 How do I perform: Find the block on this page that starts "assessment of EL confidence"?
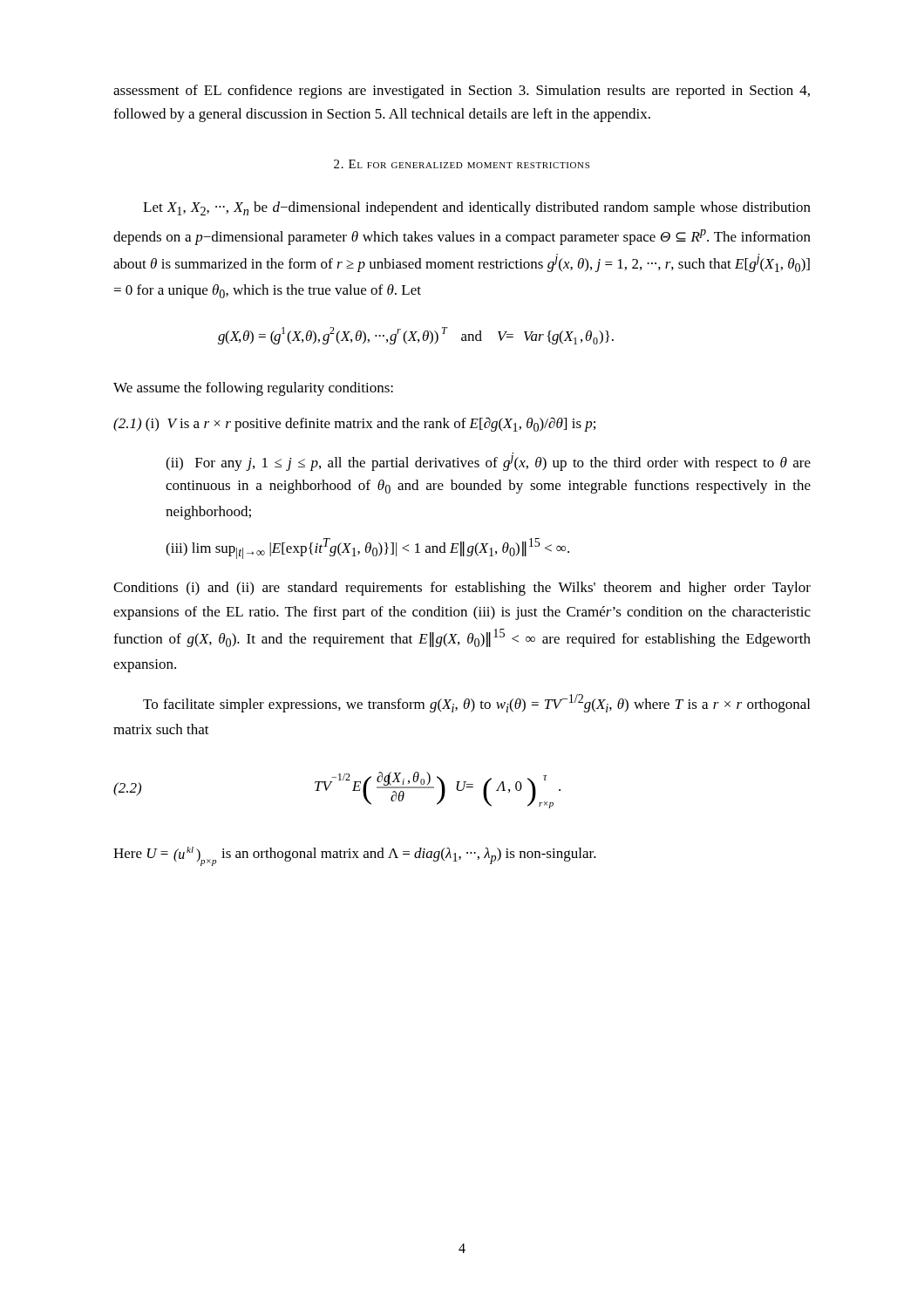[x=462, y=102]
